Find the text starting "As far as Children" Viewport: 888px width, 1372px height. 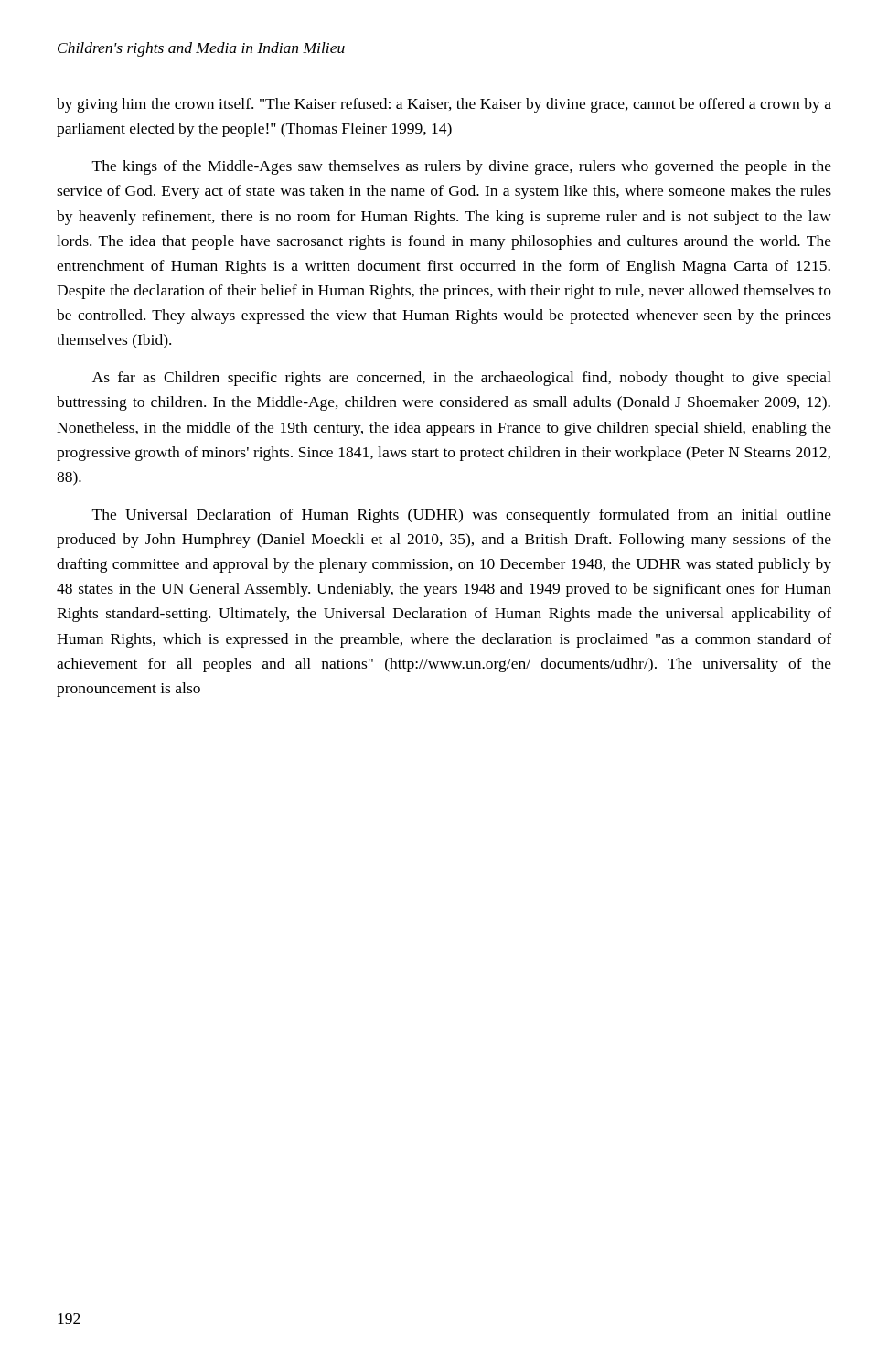coord(444,427)
